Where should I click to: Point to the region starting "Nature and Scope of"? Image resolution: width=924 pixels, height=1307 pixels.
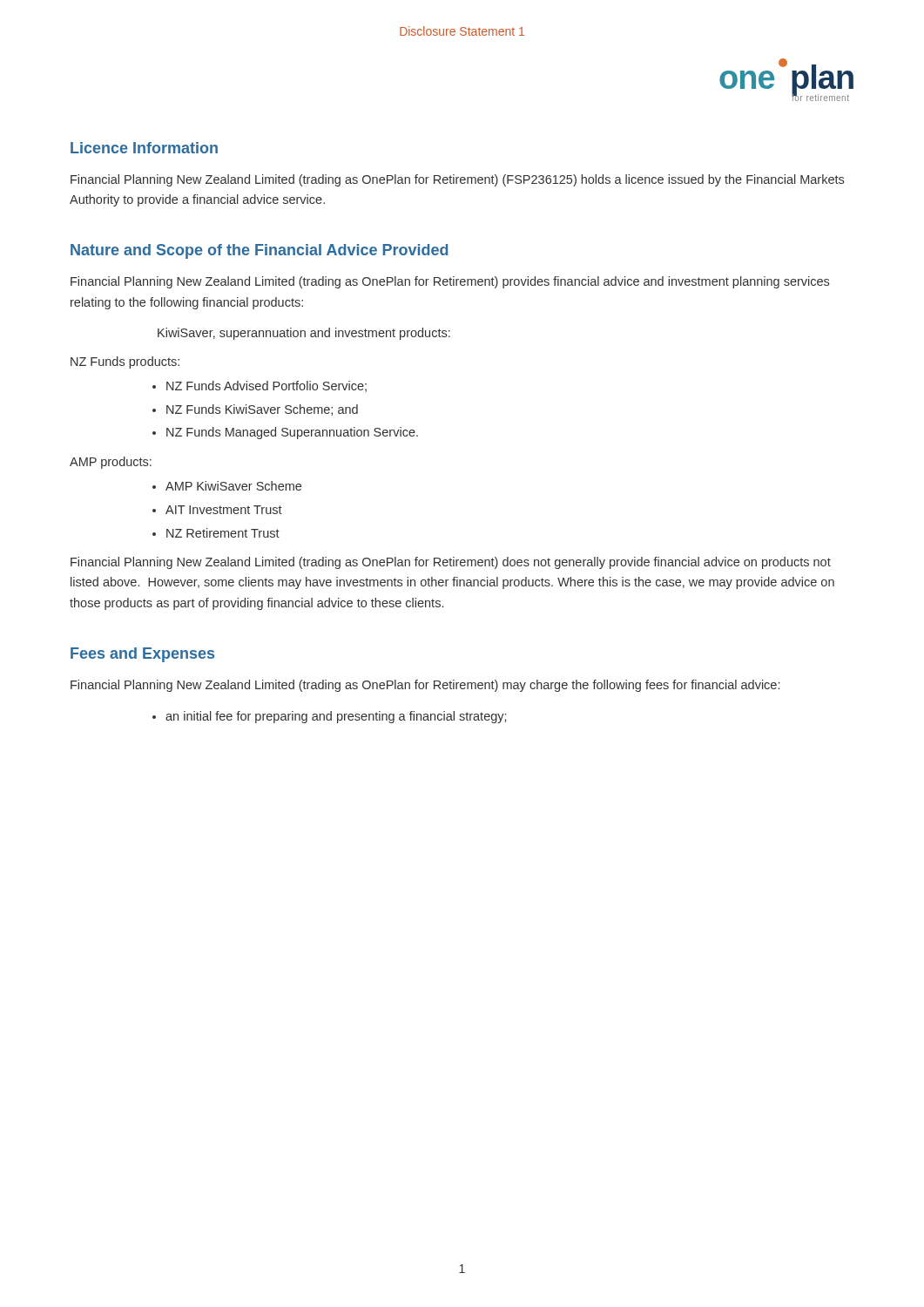259,250
